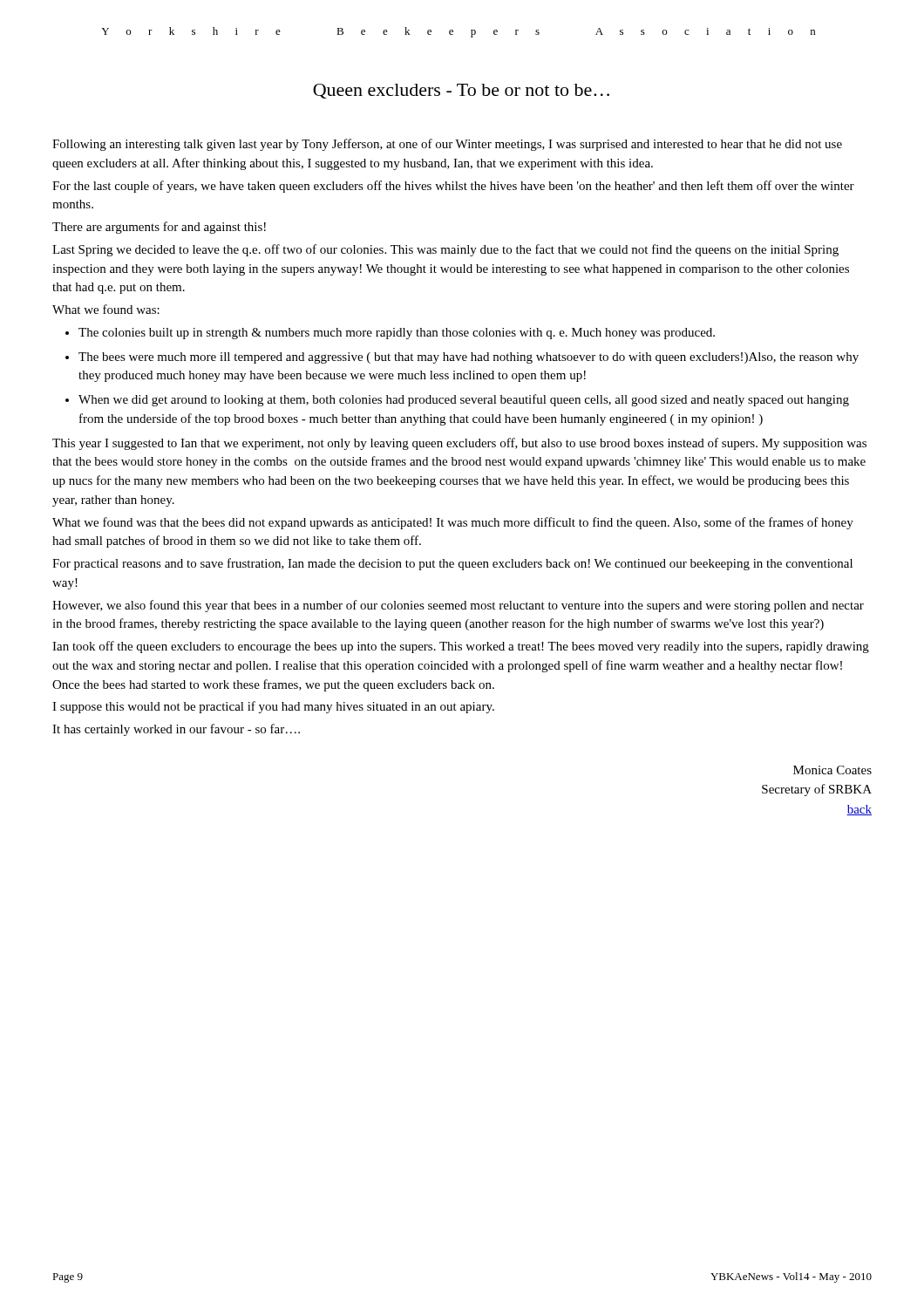This screenshot has height=1308, width=924.
Task: Point to the block starting "Following an interesting talk given last year by"
Action: [x=447, y=145]
